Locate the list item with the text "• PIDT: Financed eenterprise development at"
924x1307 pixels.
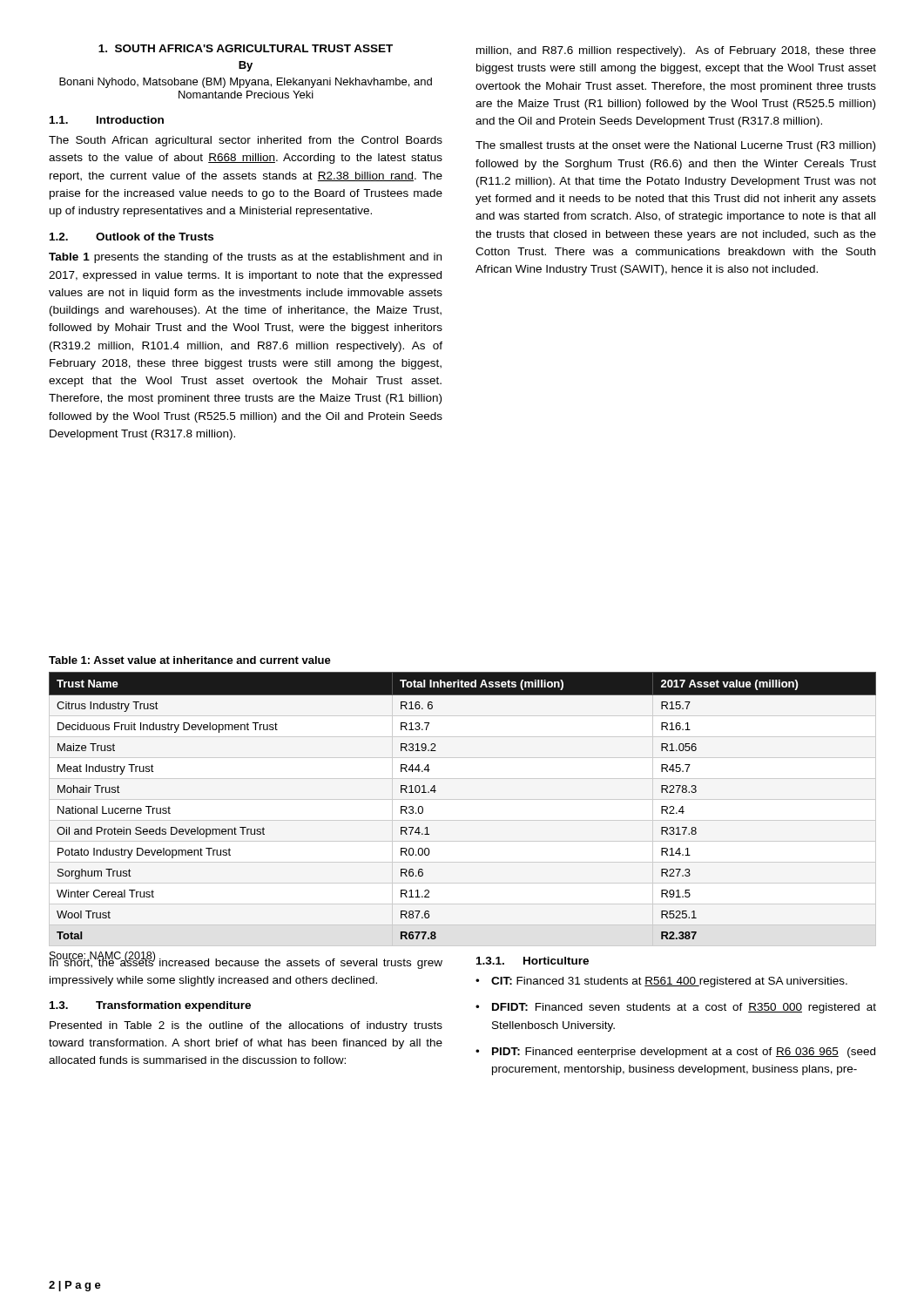coord(676,1060)
